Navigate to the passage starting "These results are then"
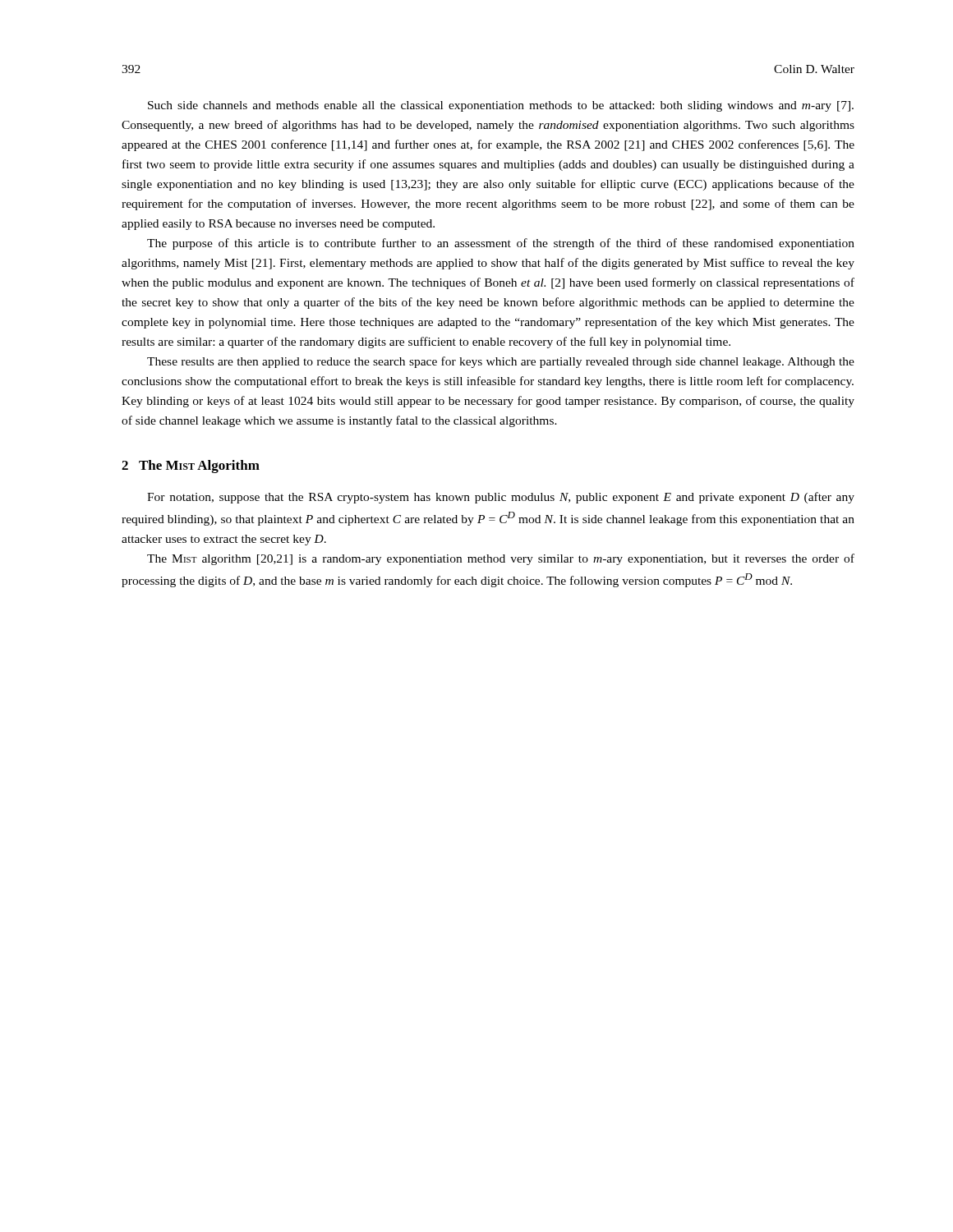 click(488, 391)
